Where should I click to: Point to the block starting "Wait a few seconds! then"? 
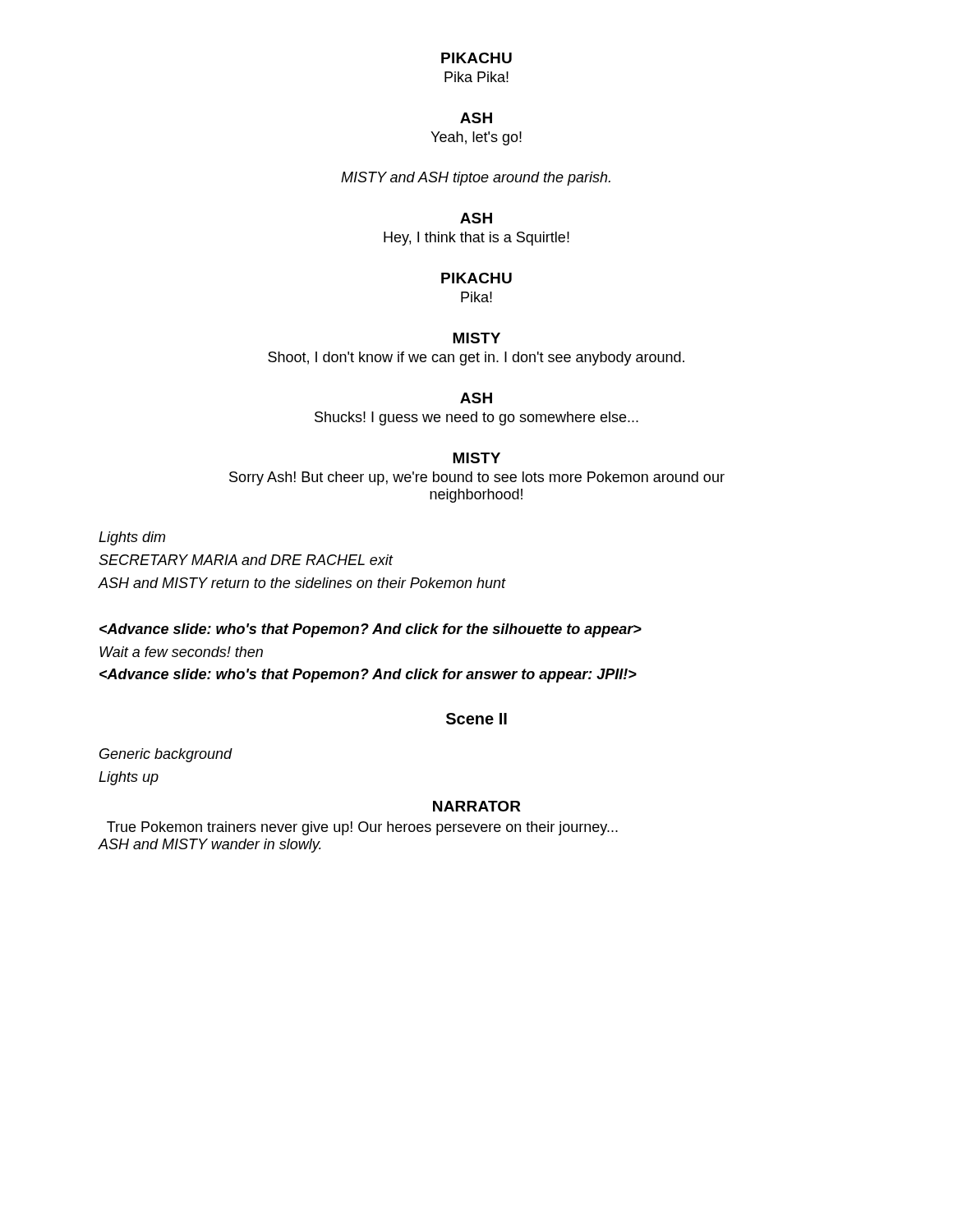pos(371,630)
